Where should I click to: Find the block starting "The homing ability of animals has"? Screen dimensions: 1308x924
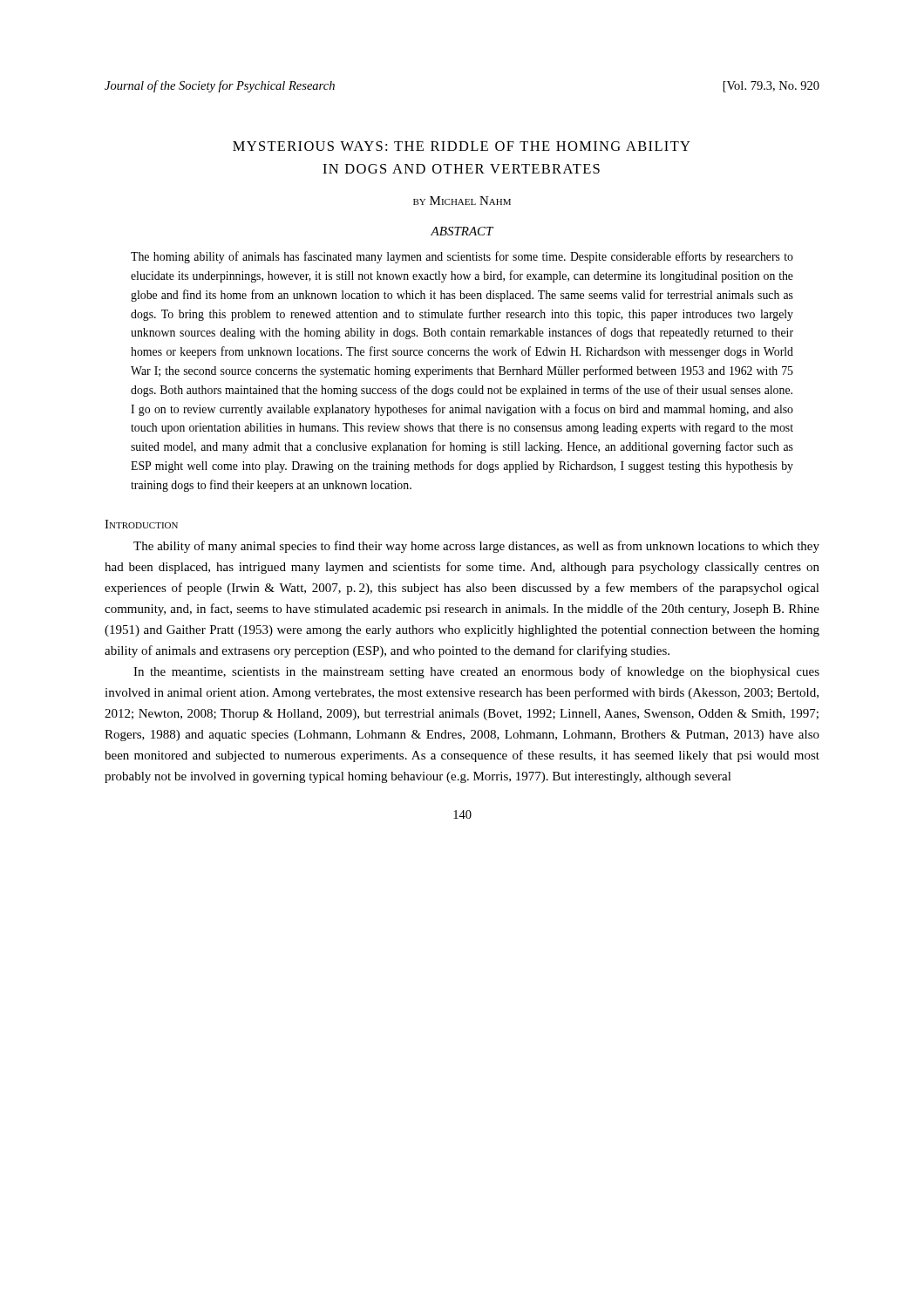coord(462,371)
